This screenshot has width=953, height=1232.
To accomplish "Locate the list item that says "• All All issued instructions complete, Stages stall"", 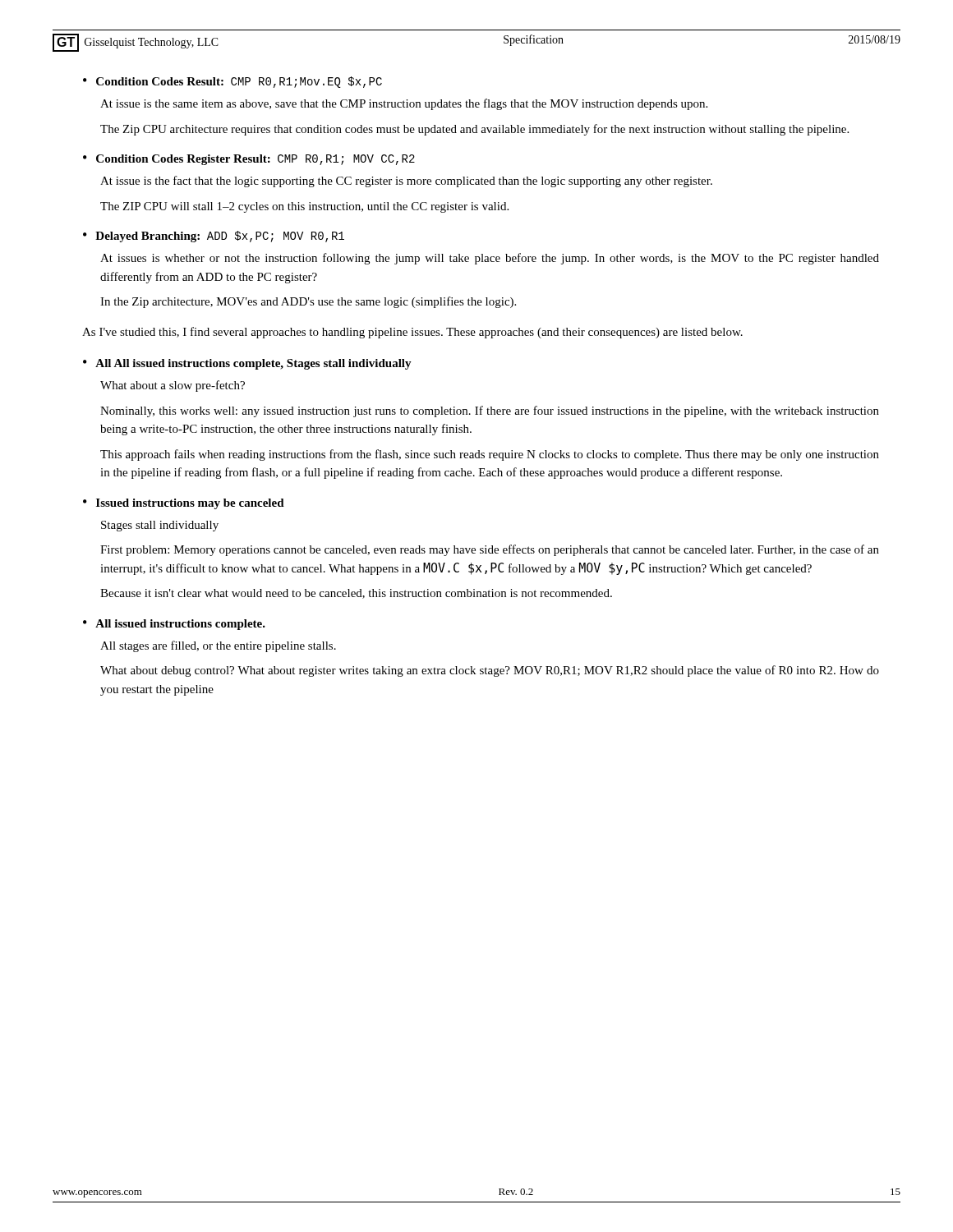I will (481, 418).
